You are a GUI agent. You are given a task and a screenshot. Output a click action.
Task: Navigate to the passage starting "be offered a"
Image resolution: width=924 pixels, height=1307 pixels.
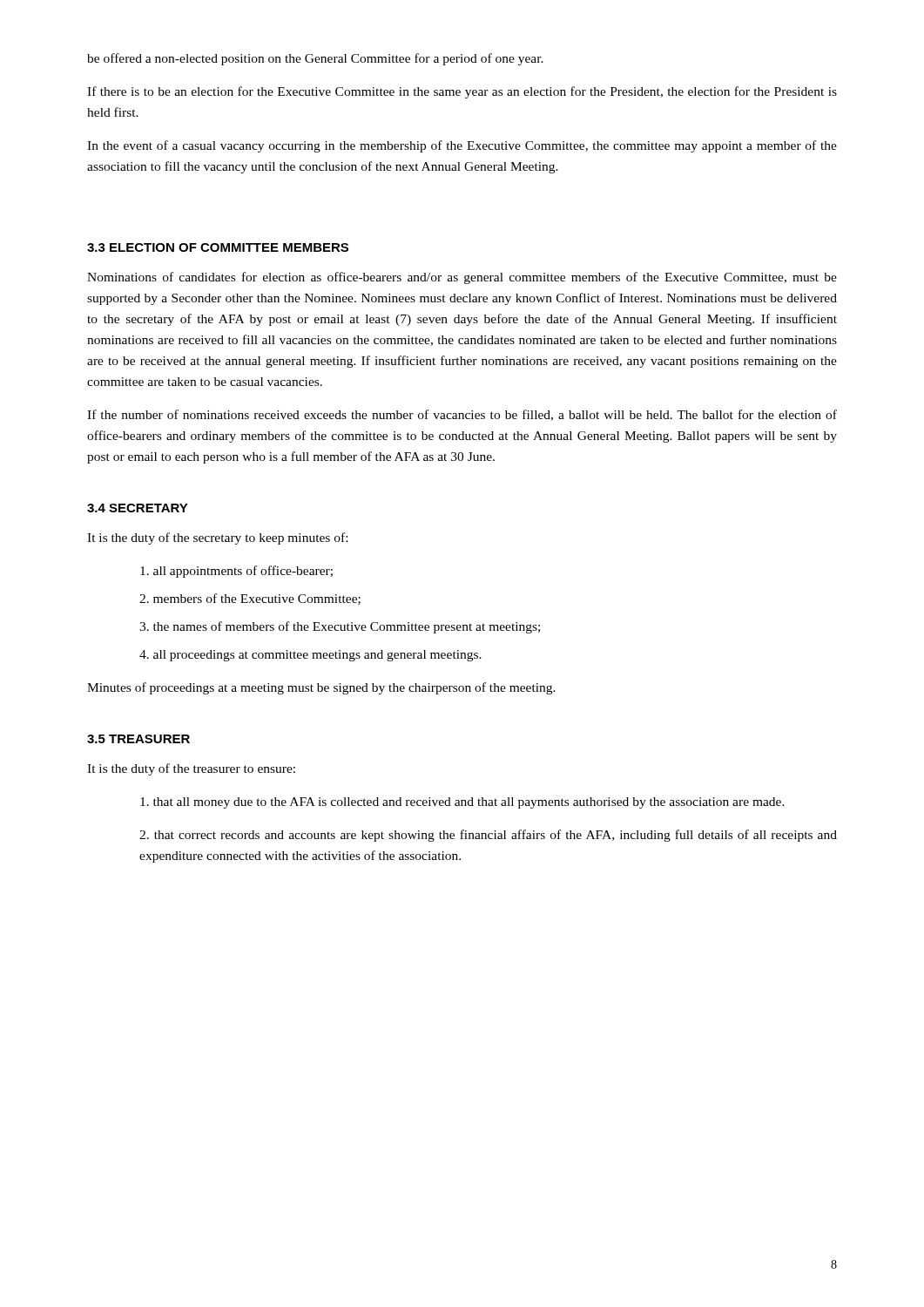click(x=315, y=58)
